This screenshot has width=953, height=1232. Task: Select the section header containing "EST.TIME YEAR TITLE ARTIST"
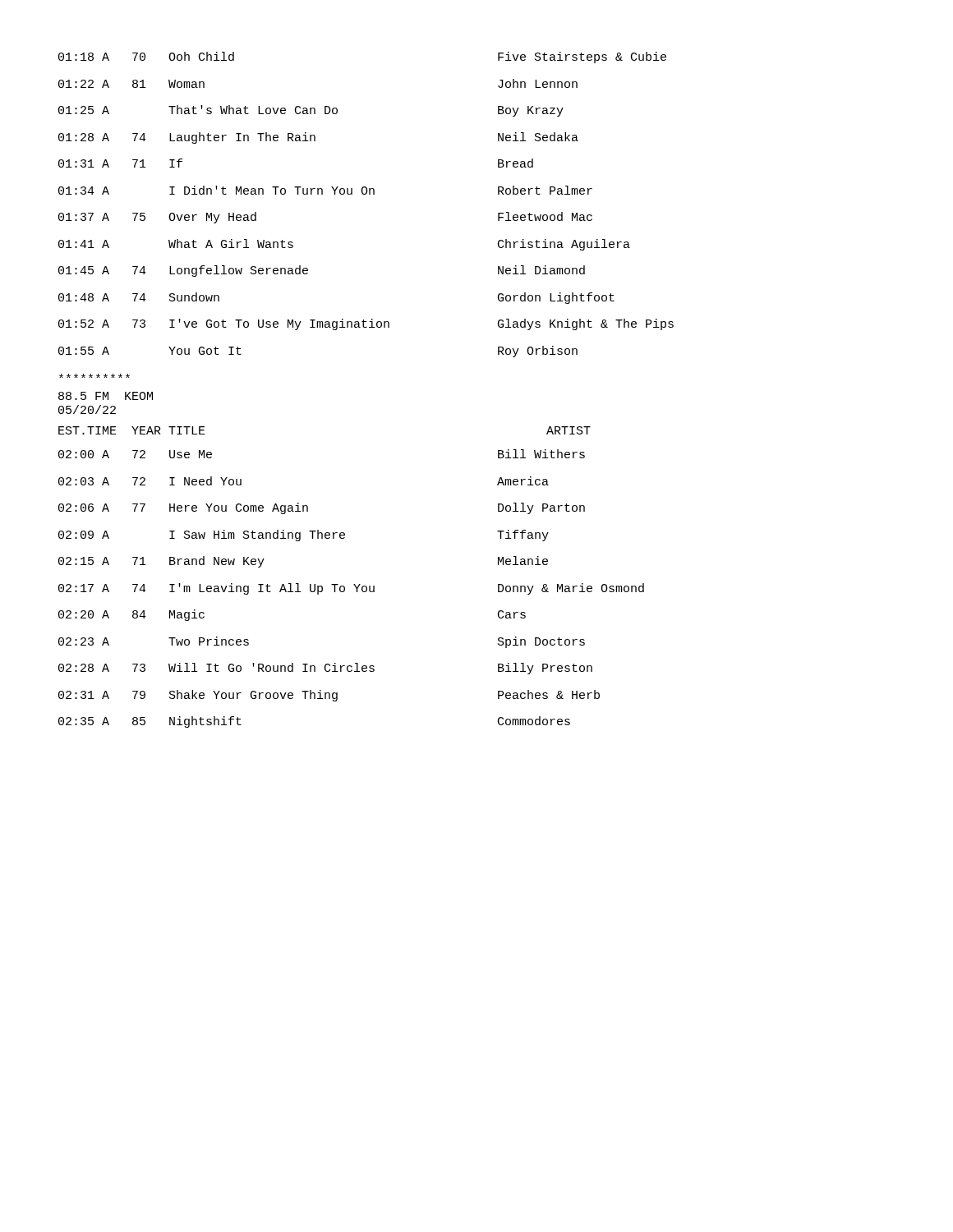pos(91,430)
